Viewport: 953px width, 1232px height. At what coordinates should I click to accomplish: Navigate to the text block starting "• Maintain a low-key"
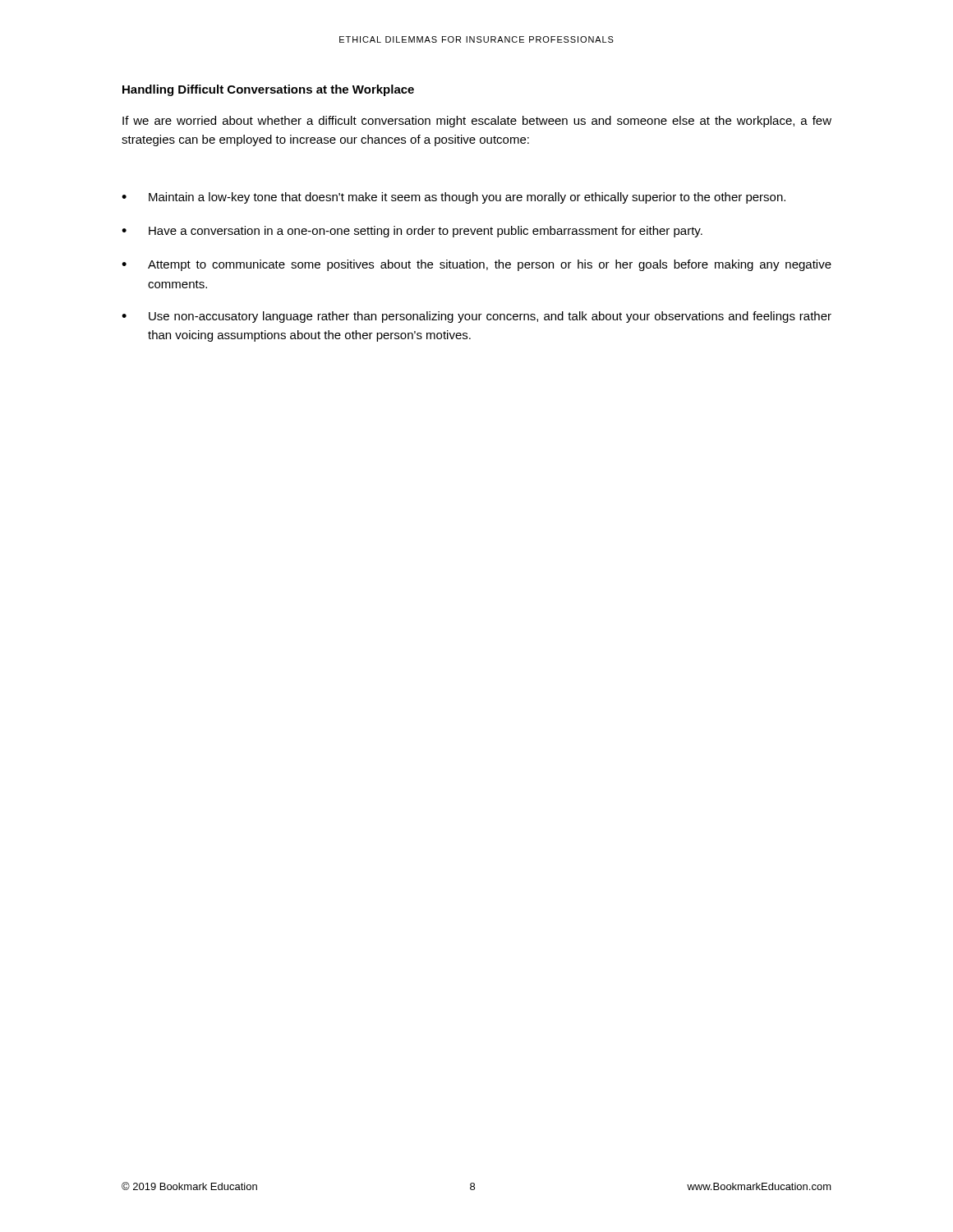tap(476, 198)
